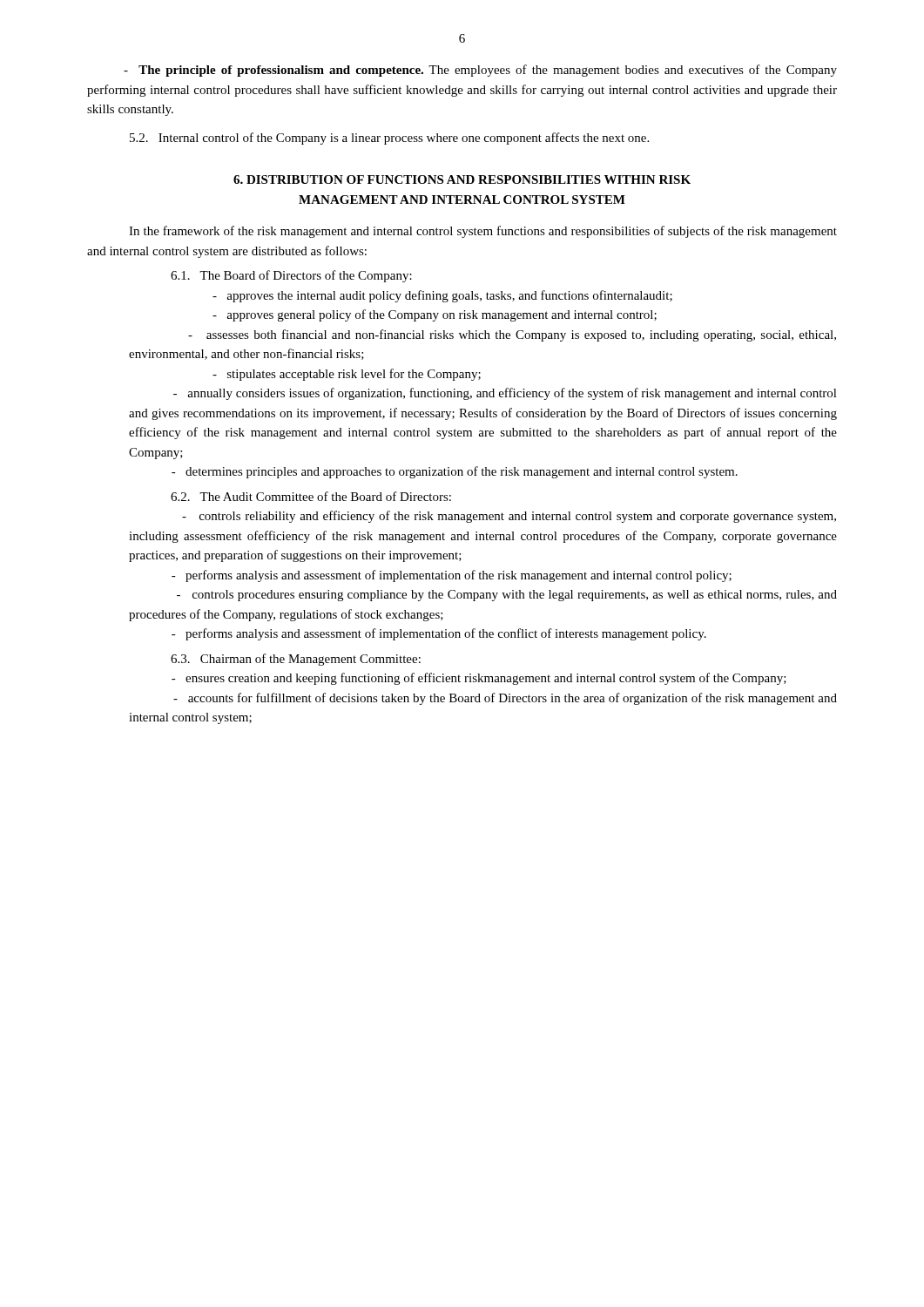Click the passage that begins "accounts for fulfillment of decisions taken"
Viewport: 924px width, 1307px height.
(x=462, y=707)
